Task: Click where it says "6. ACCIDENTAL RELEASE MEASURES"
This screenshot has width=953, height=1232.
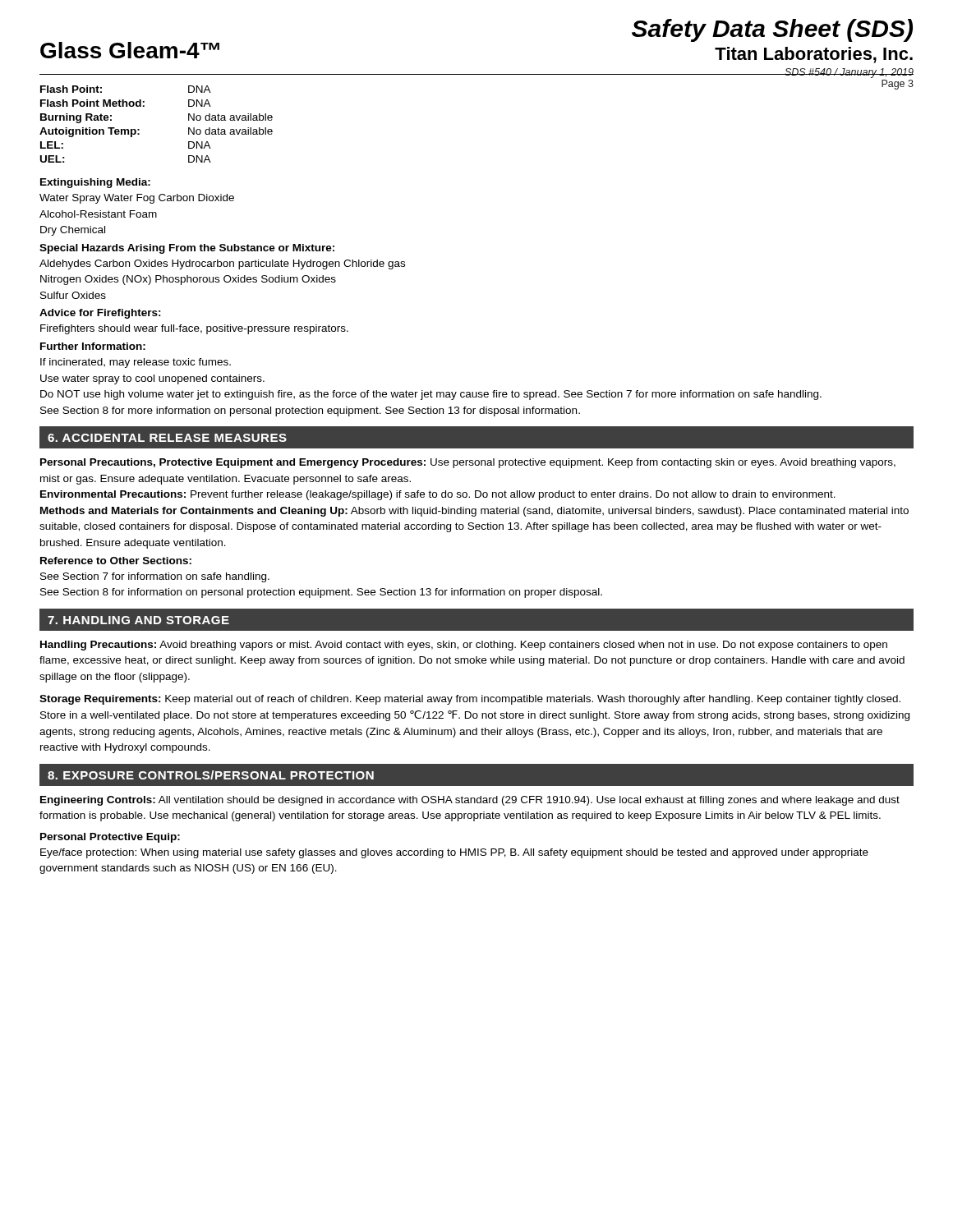Action: click(x=167, y=438)
